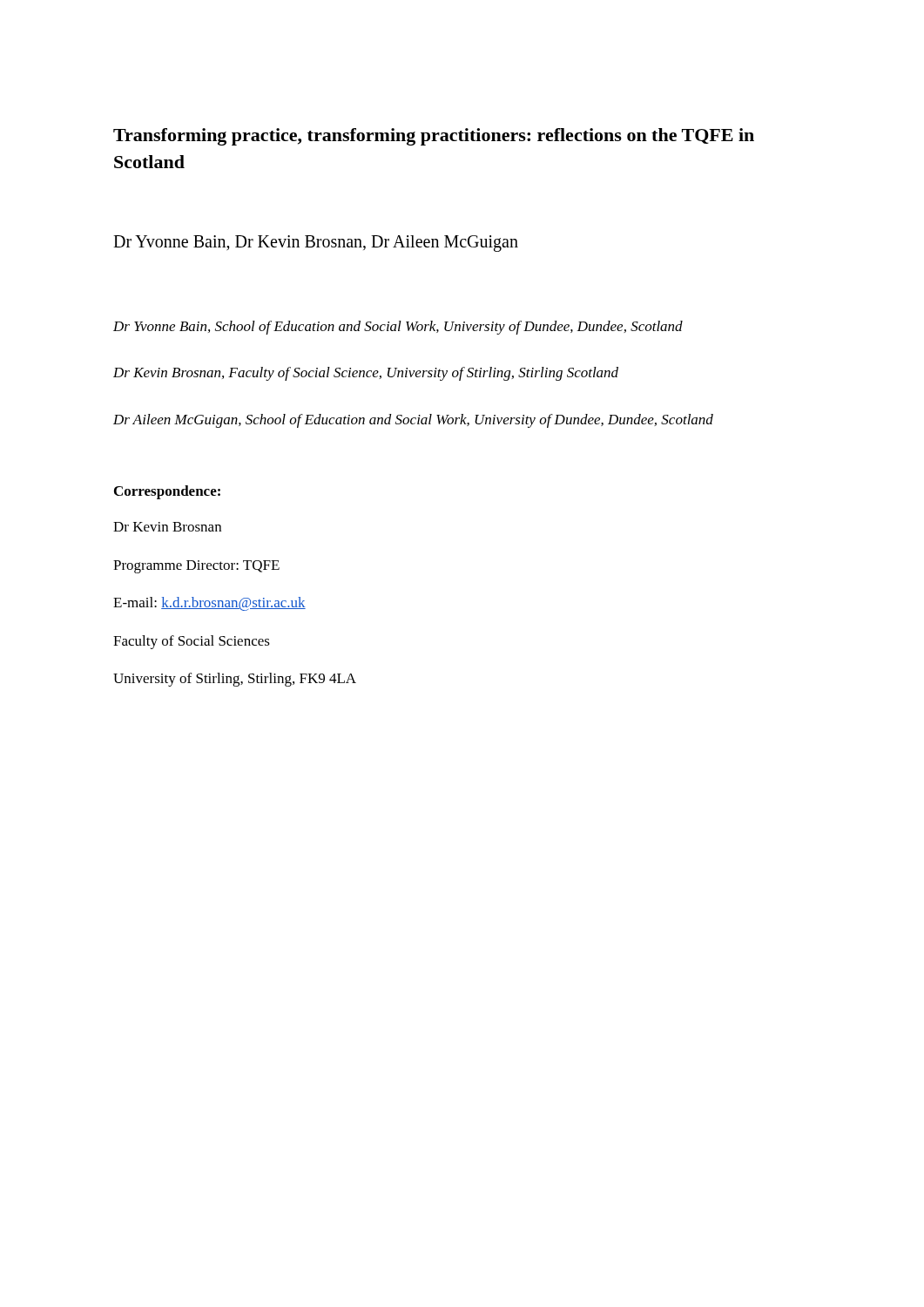
Task: Locate the text "Faculty of Social Sciences"
Action: pos(192,640)
